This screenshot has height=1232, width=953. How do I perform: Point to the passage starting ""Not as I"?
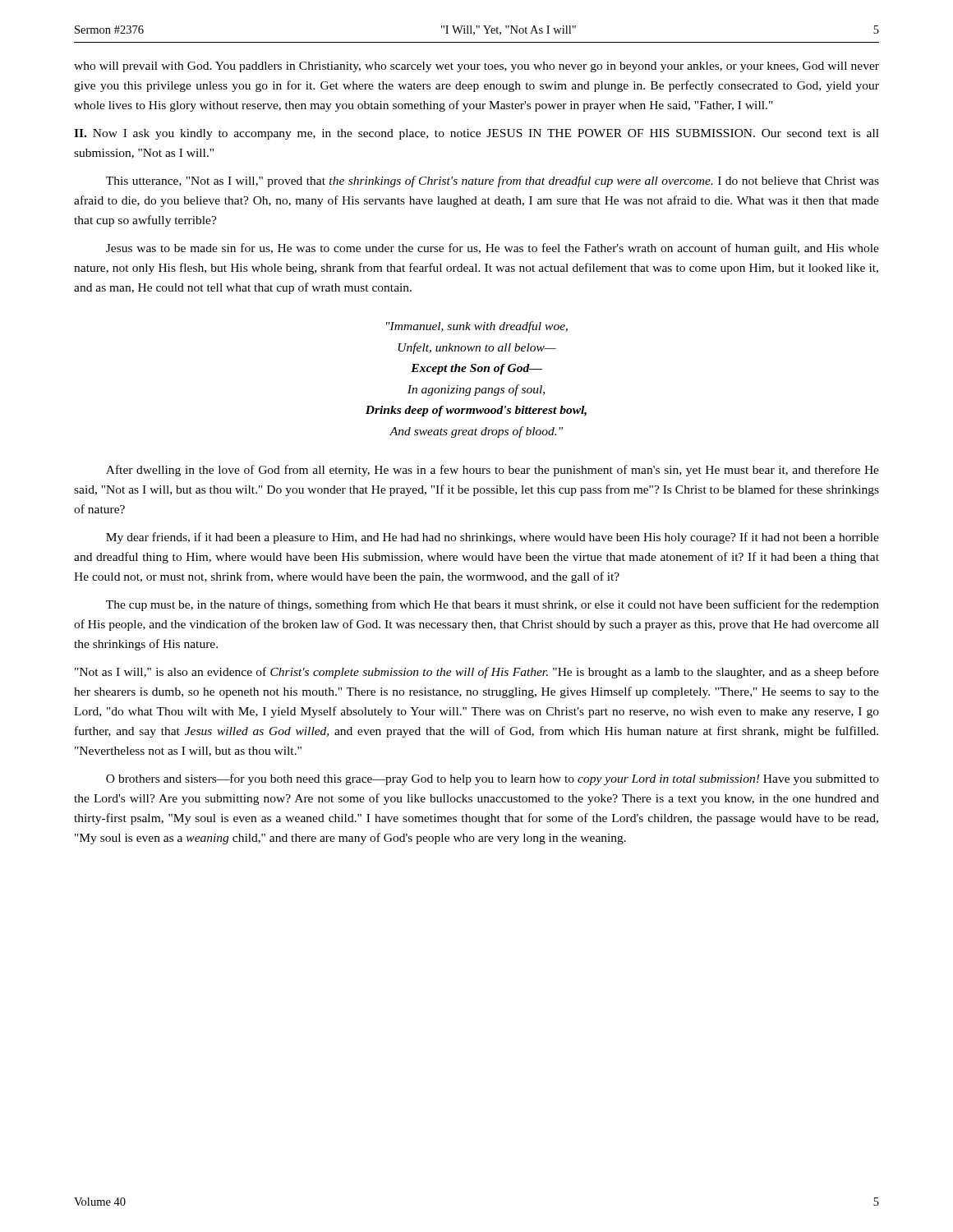pos(476,711)
